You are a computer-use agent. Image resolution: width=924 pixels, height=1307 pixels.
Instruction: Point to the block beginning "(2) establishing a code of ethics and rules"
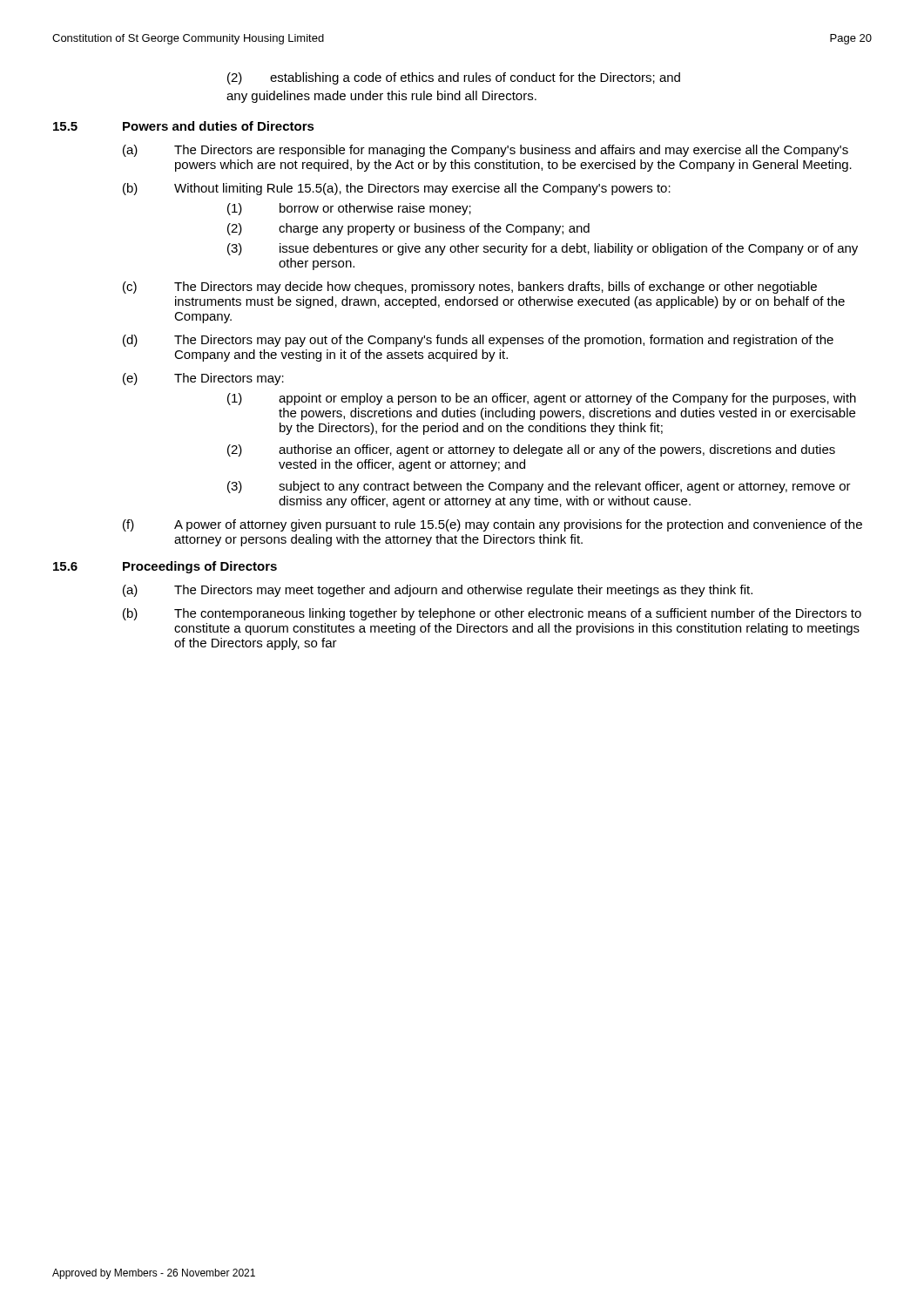coord(549,77)
